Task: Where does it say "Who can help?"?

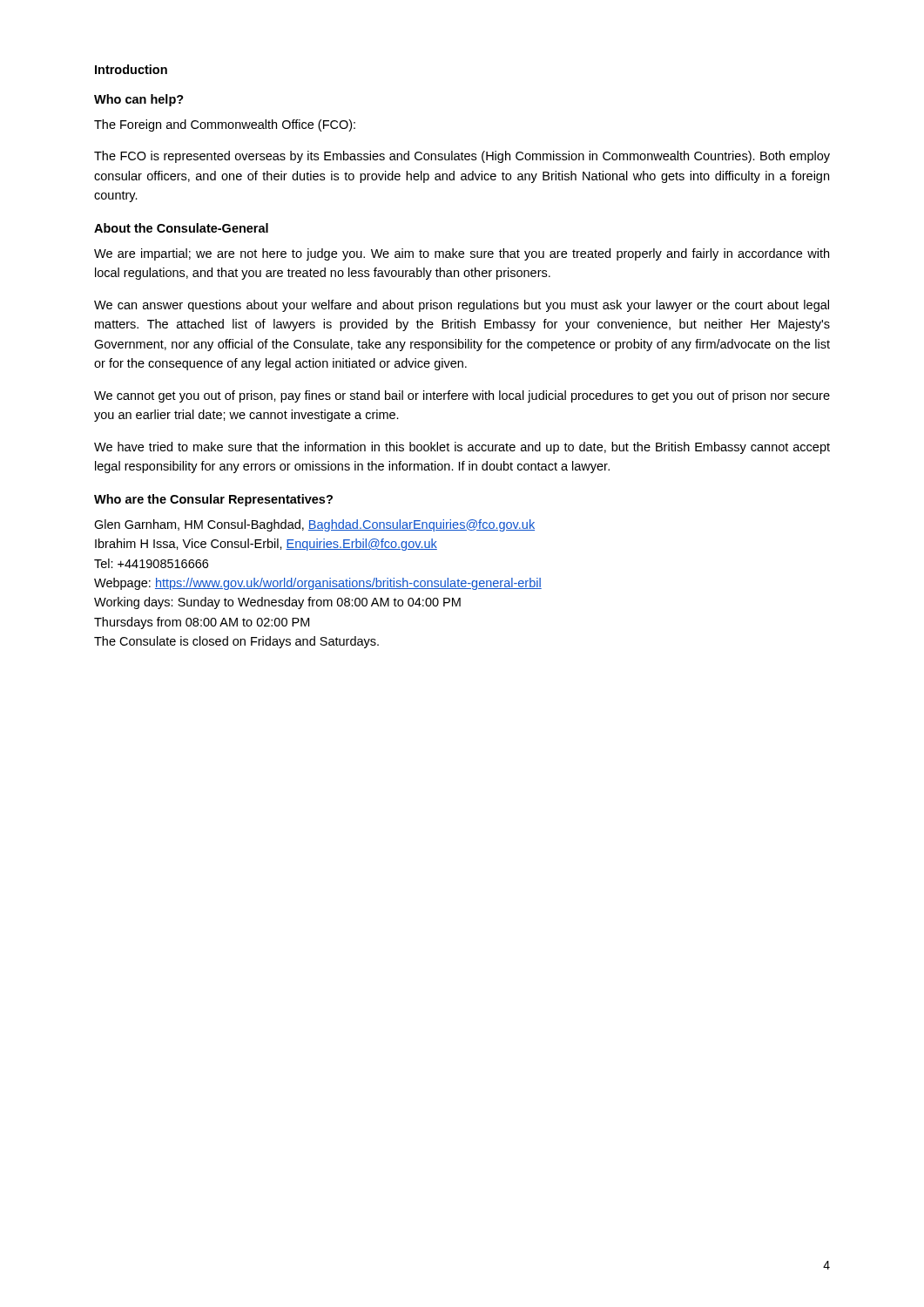Action: [139, 99]
